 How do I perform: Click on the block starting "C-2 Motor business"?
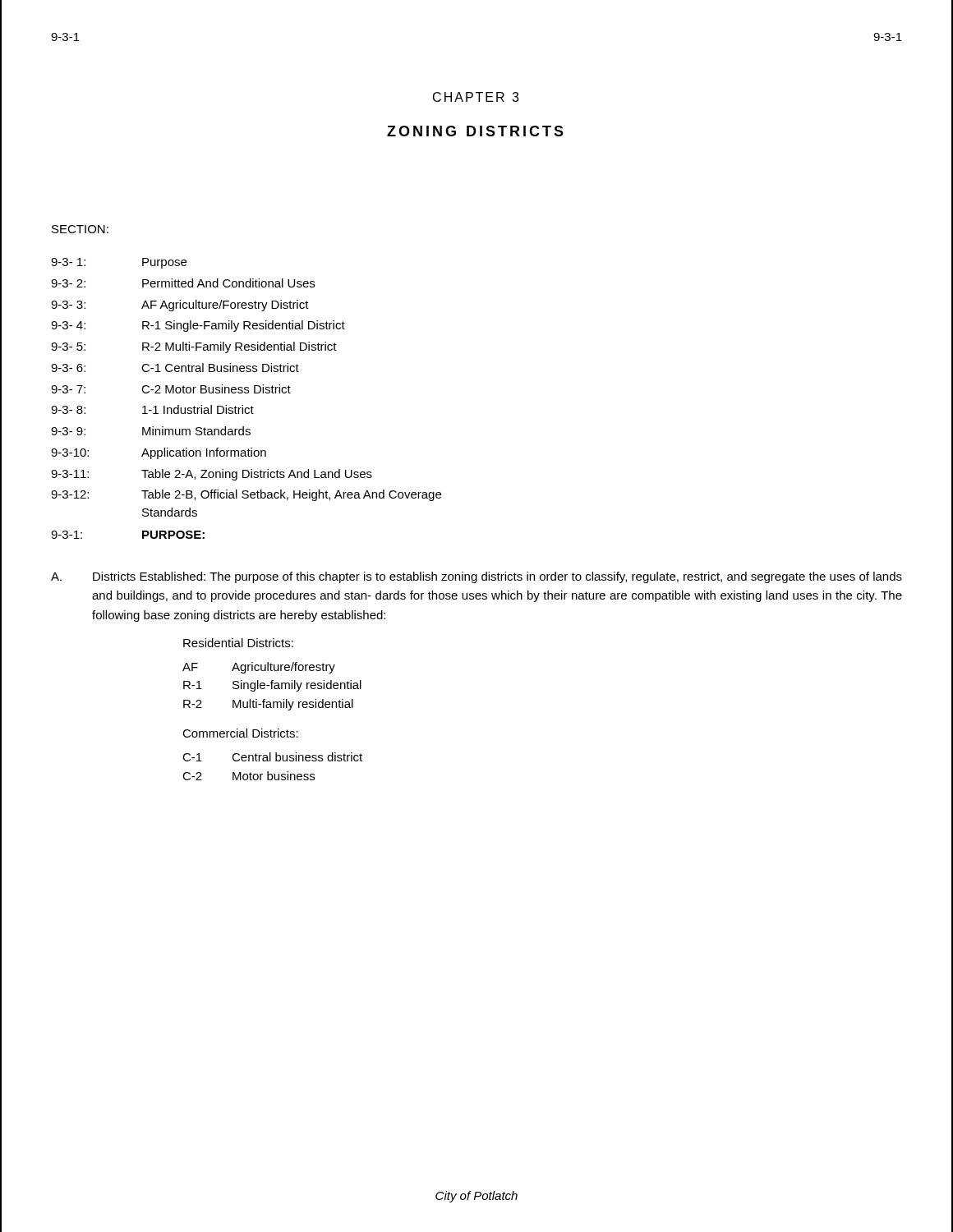pyautogui.click(x=249, y=776)
